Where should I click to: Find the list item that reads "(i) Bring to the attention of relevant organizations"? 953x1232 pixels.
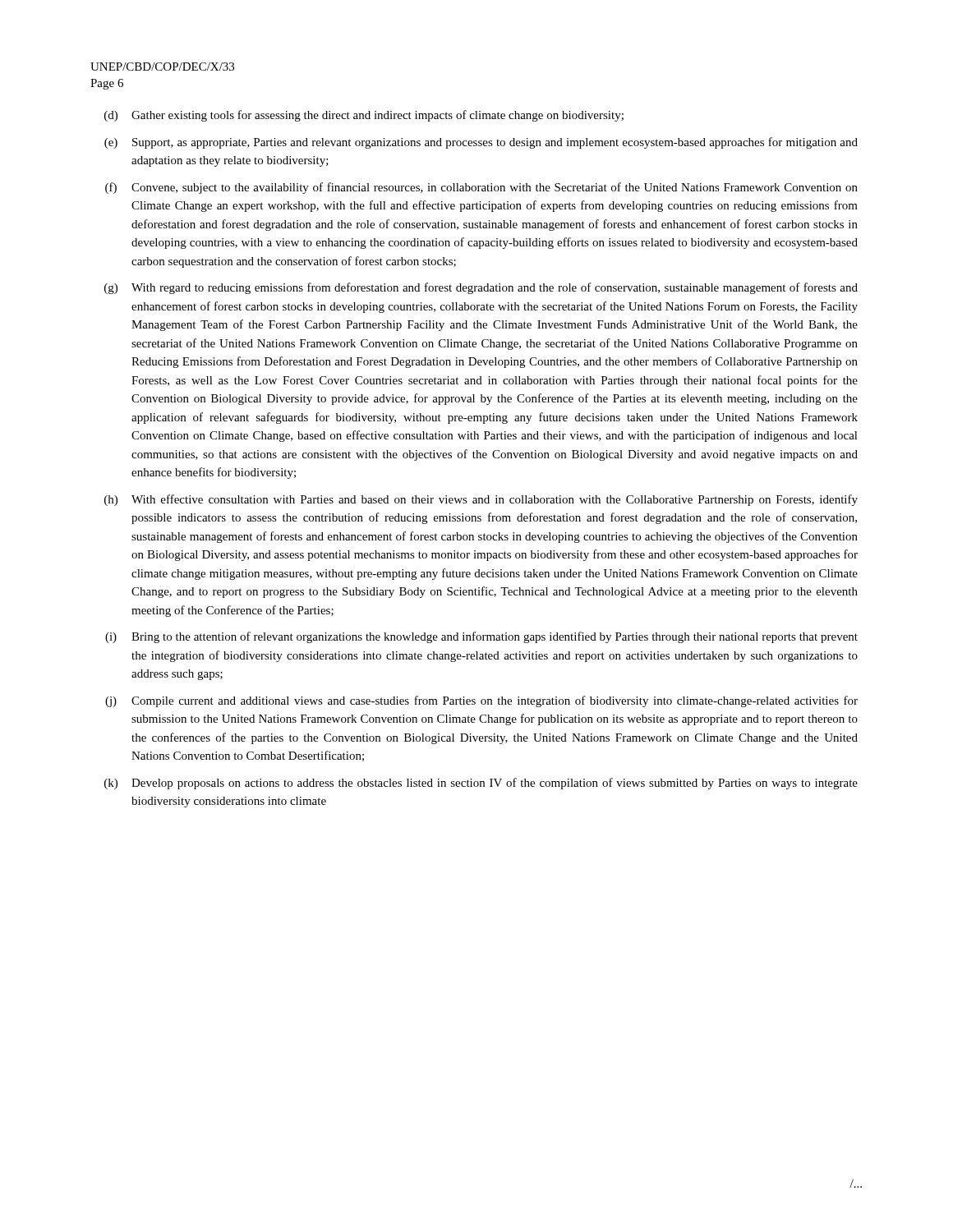[474, 655]
